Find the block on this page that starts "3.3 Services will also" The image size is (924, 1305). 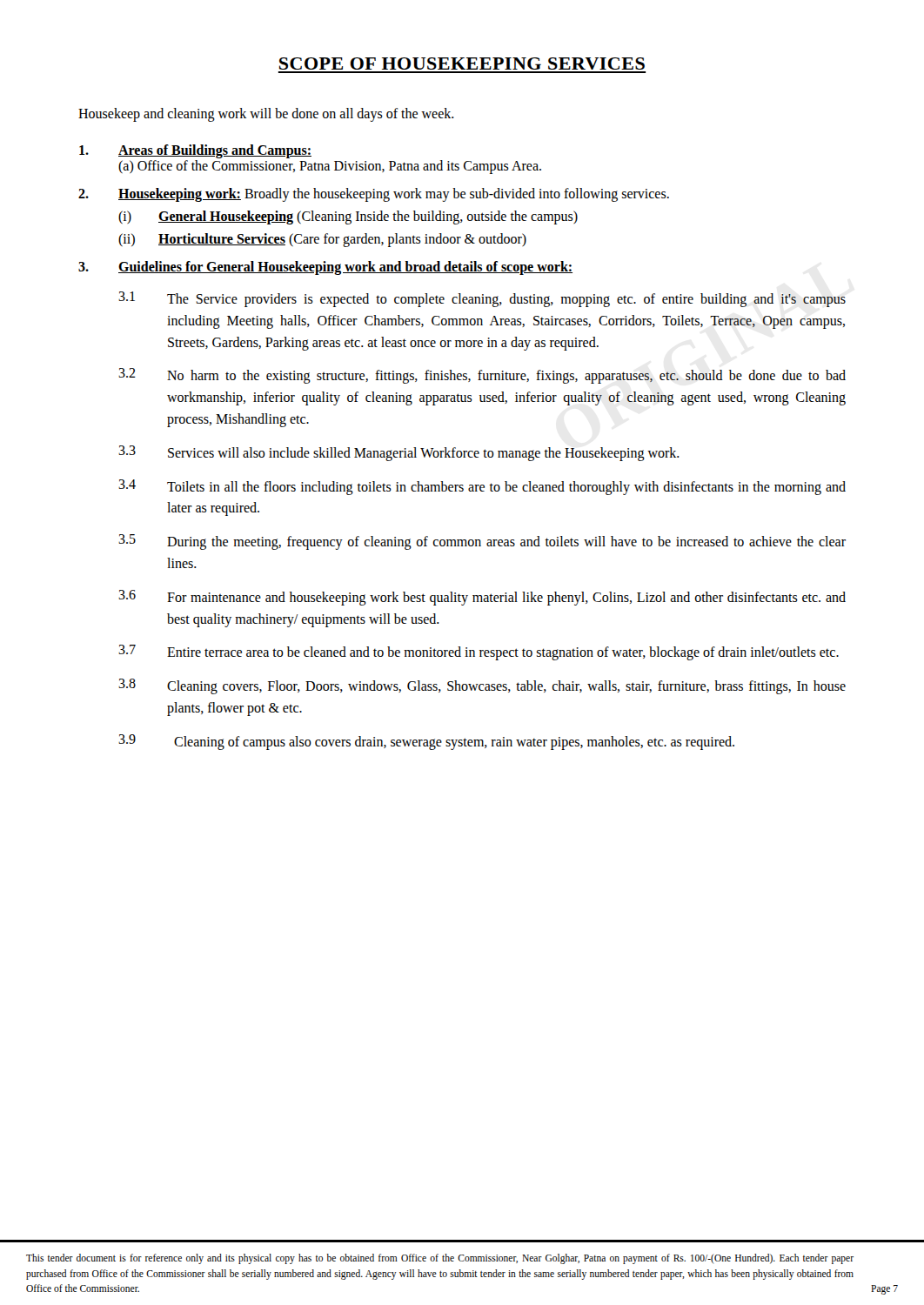coord(399,453)
